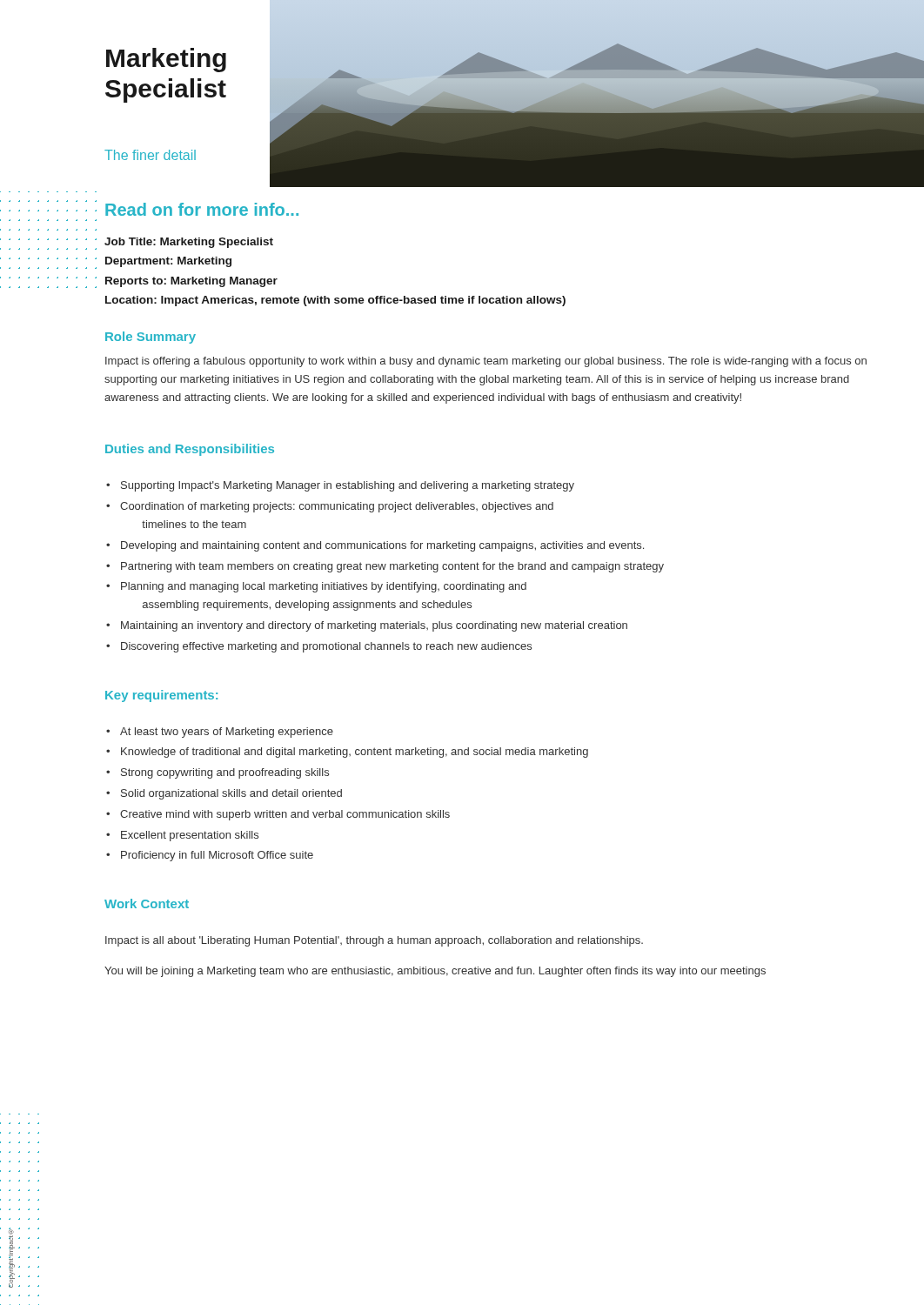Find "Role Summary" on this page
Screen dimensions: 1305x924
tap(150, 336)
